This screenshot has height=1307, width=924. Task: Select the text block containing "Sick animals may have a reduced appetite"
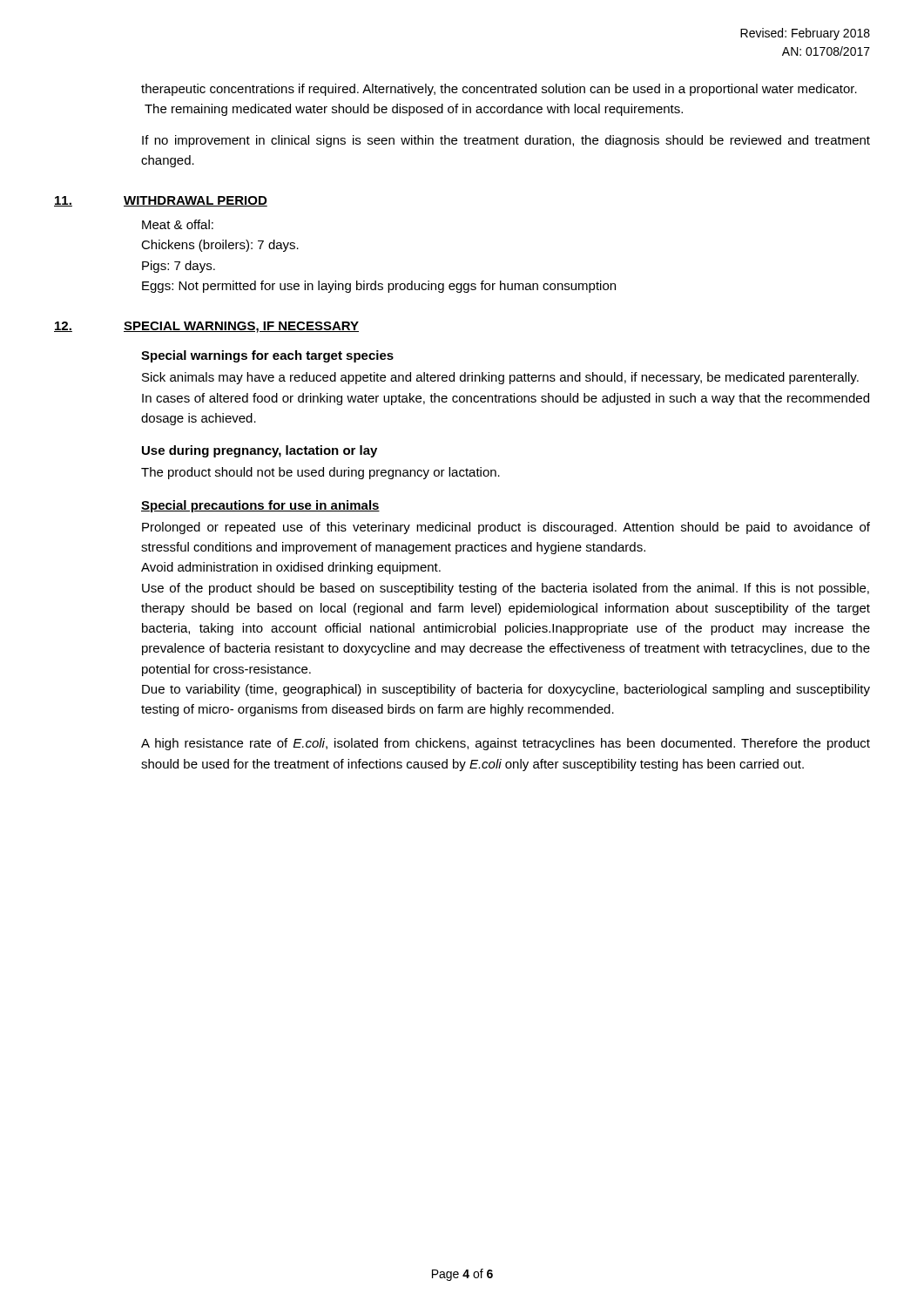pos(506,397)
